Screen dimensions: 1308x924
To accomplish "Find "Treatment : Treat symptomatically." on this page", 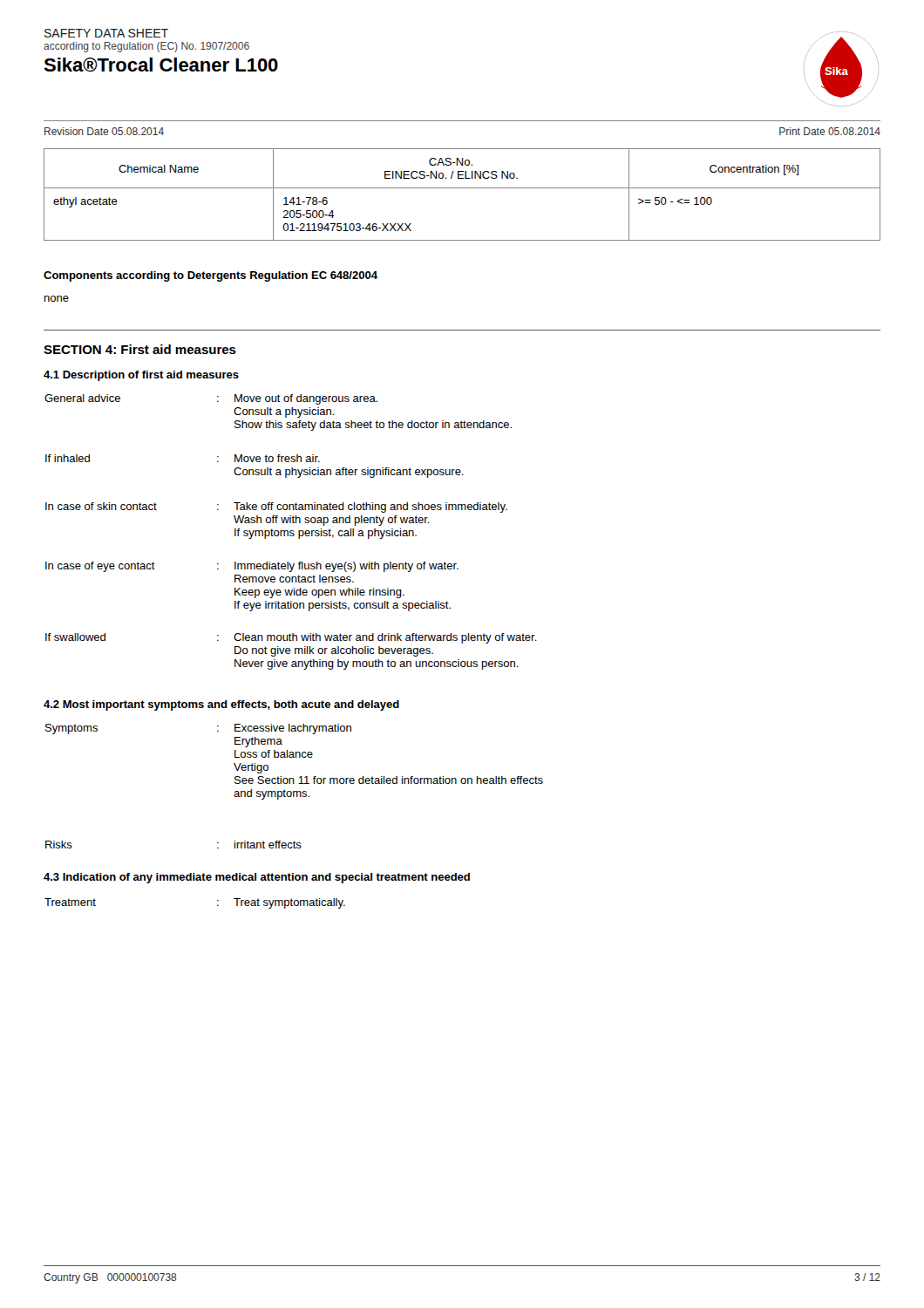I will [62, 903].
